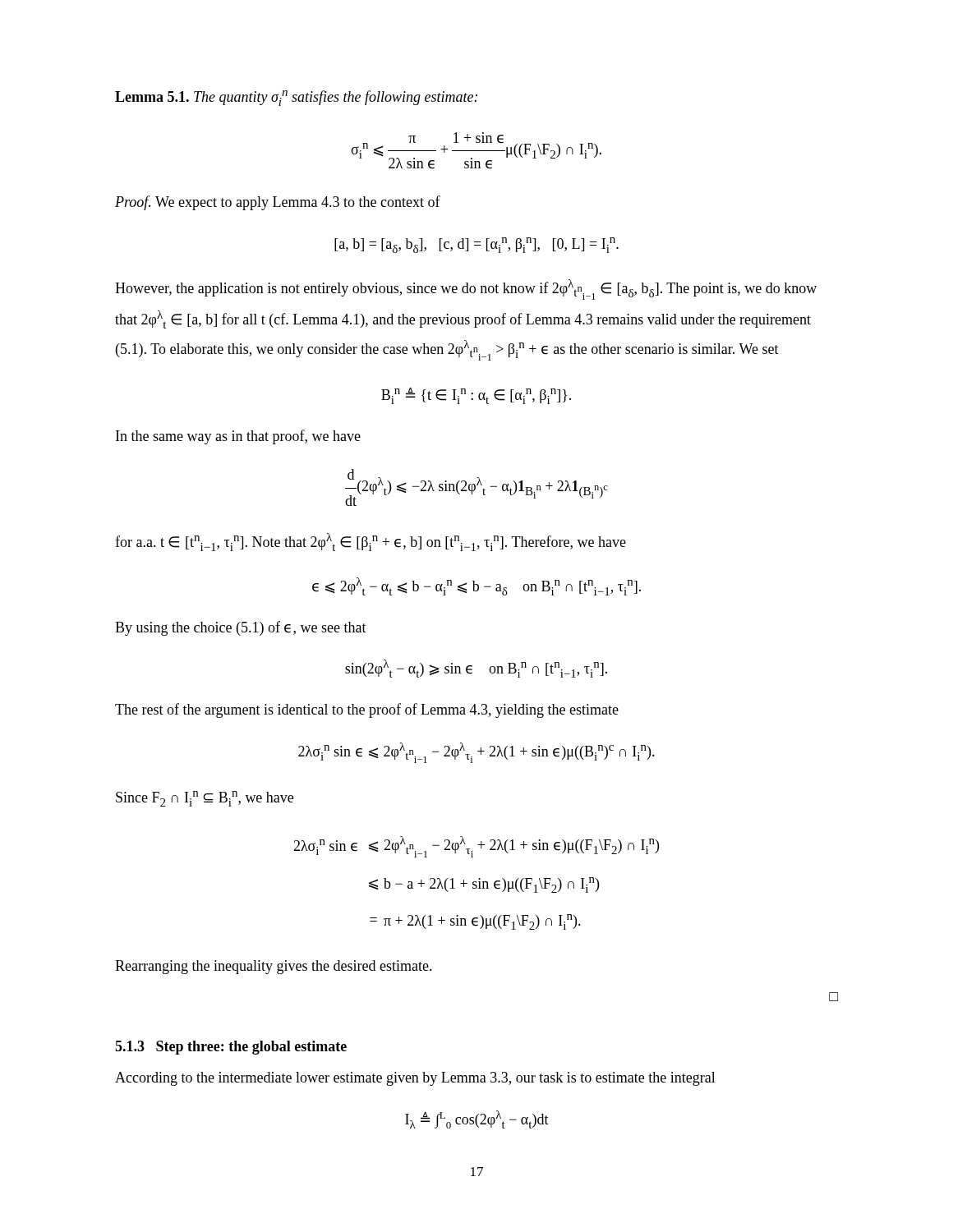This screenshot has width=953, height=1232.
Task: Click on the text block that says "Proof. We expect"
Action: (277, 202)
